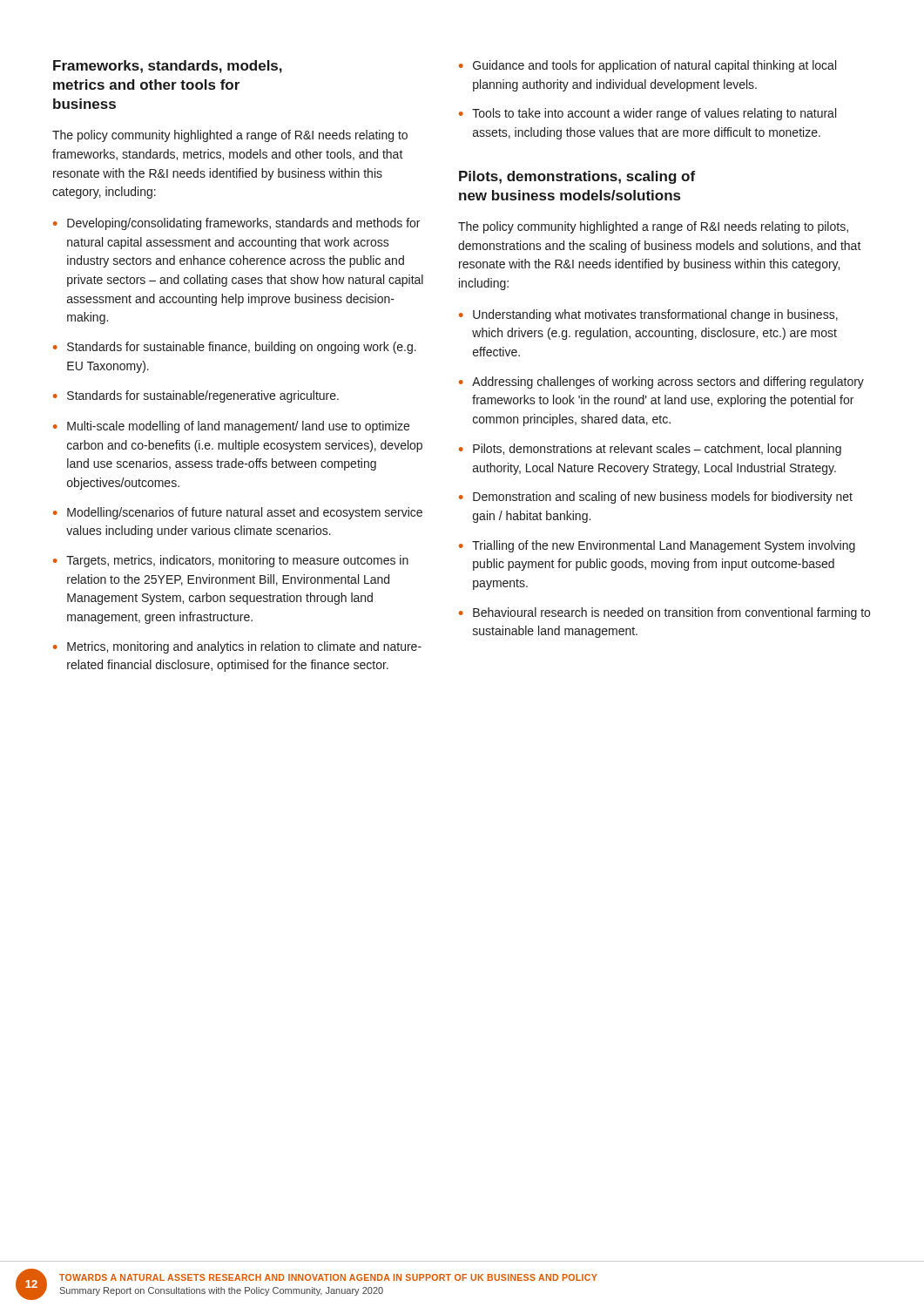Locate the block of text that opens with "• Tools to take into account a wider"
This screenshot has height=1307, width=924.
[x=665, y=124]
